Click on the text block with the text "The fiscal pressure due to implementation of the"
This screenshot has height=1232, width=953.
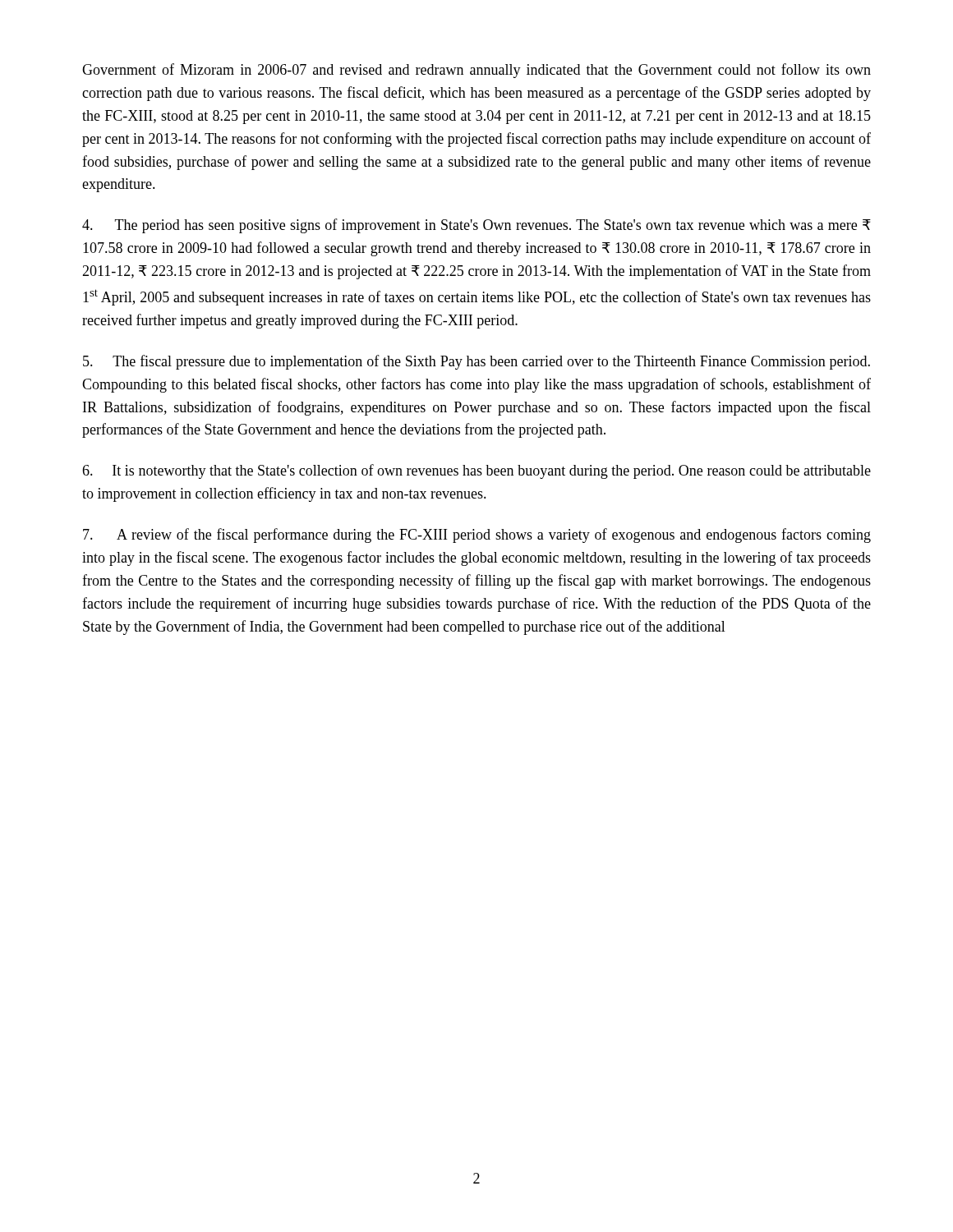tap(476, 396)
